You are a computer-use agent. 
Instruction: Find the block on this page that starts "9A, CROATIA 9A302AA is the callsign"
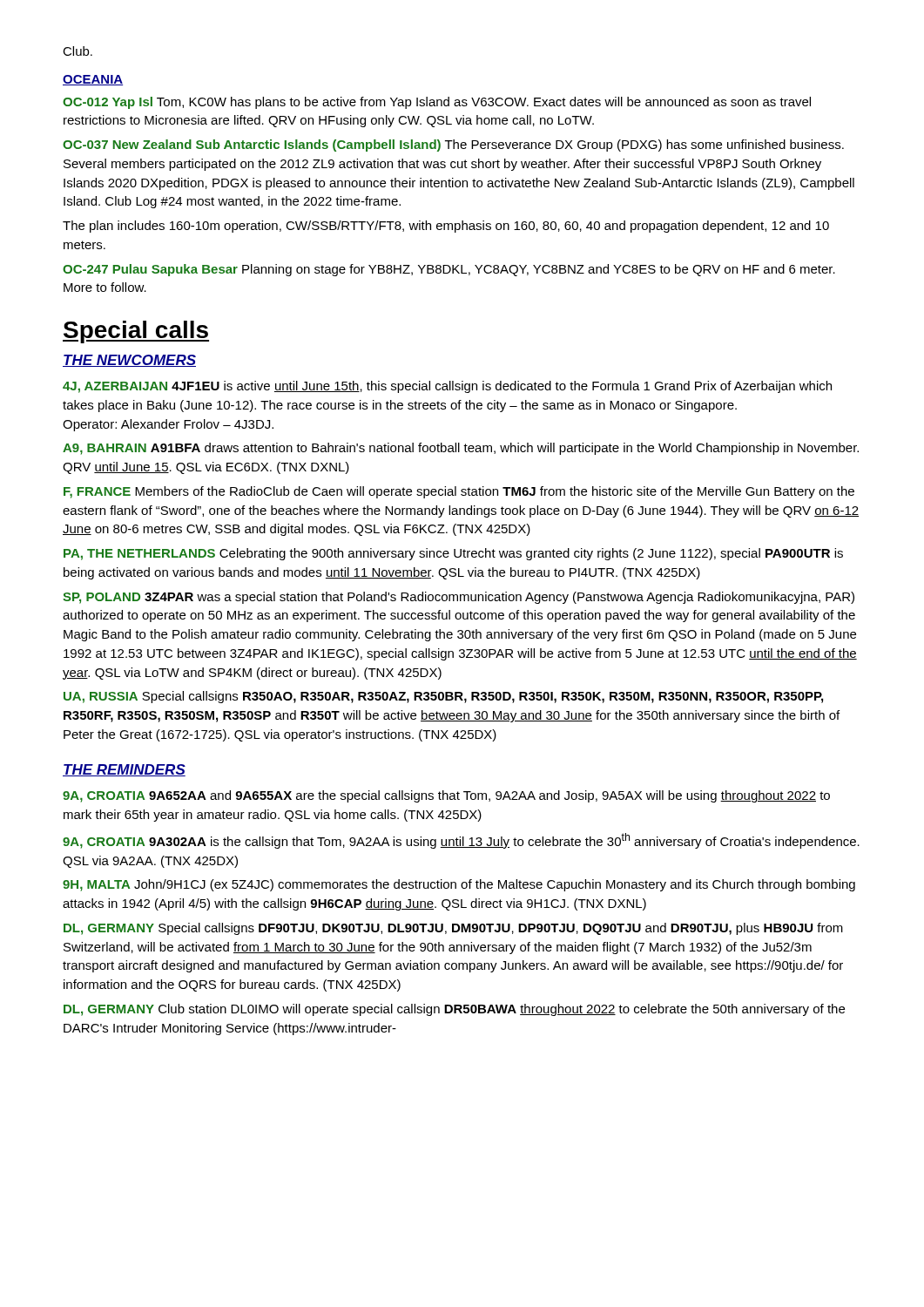click(461, 849)
